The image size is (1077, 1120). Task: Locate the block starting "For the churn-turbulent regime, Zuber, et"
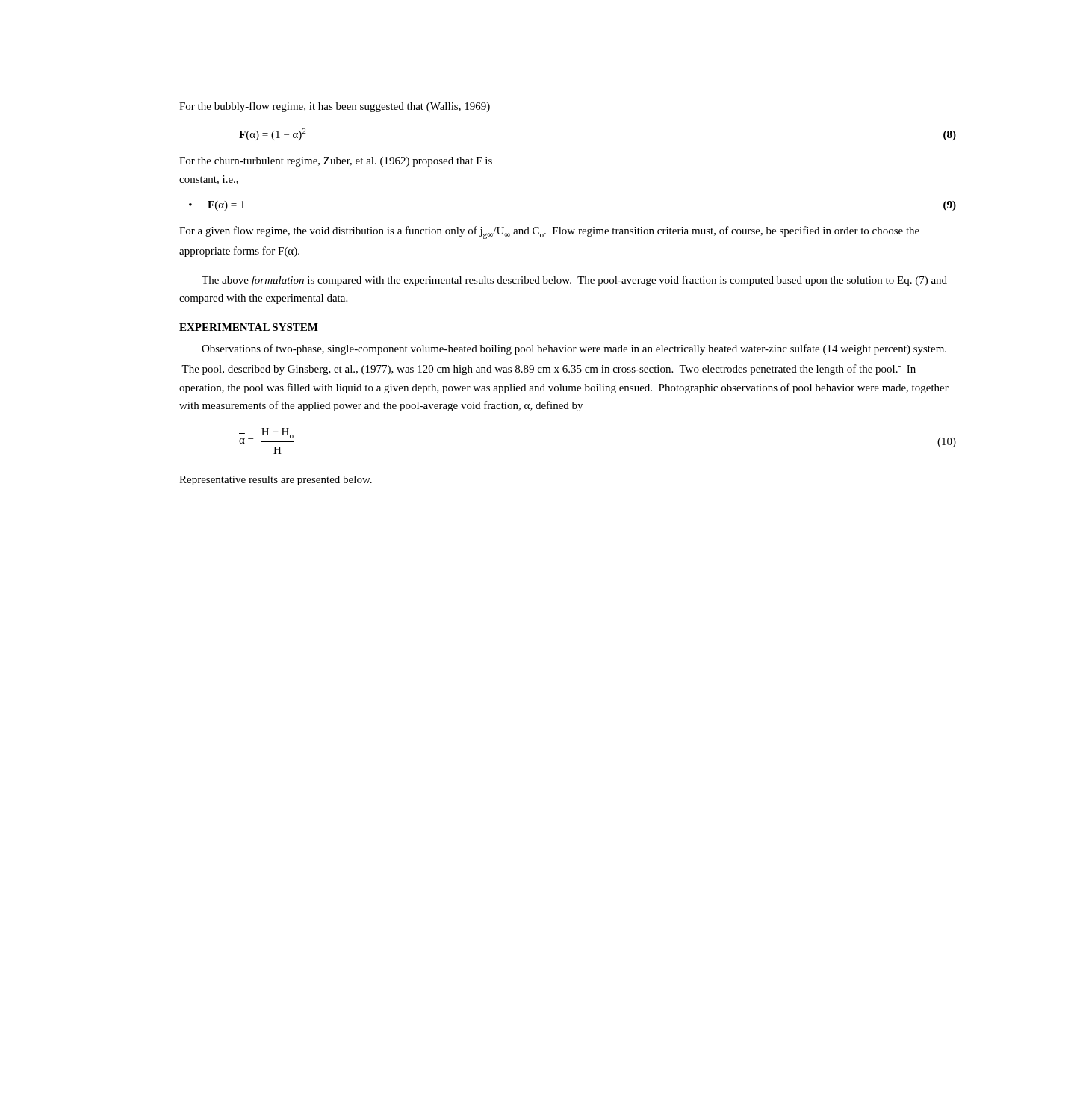click(x=336, y=170)
